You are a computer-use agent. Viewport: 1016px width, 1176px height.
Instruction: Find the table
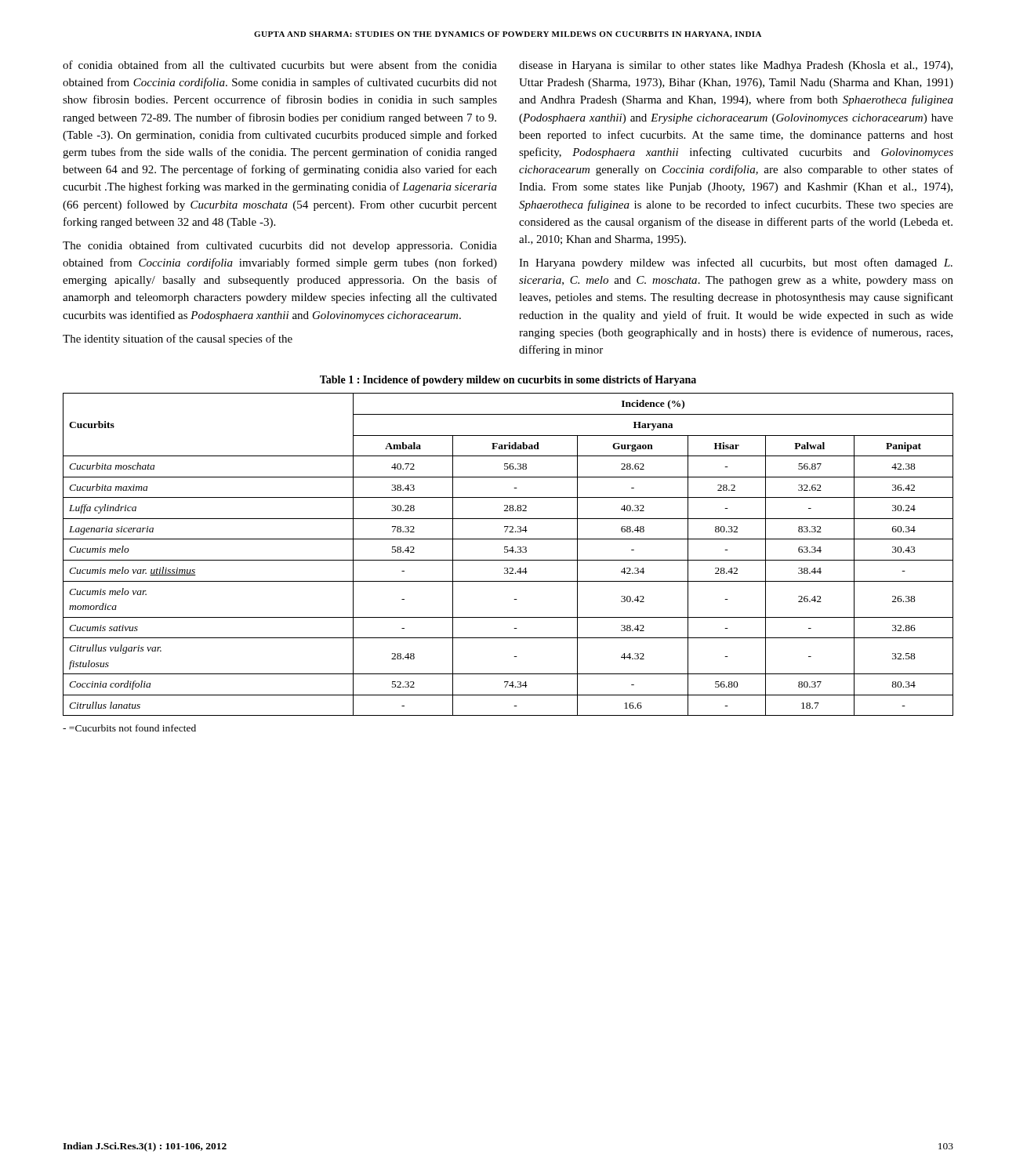point(508,555)
